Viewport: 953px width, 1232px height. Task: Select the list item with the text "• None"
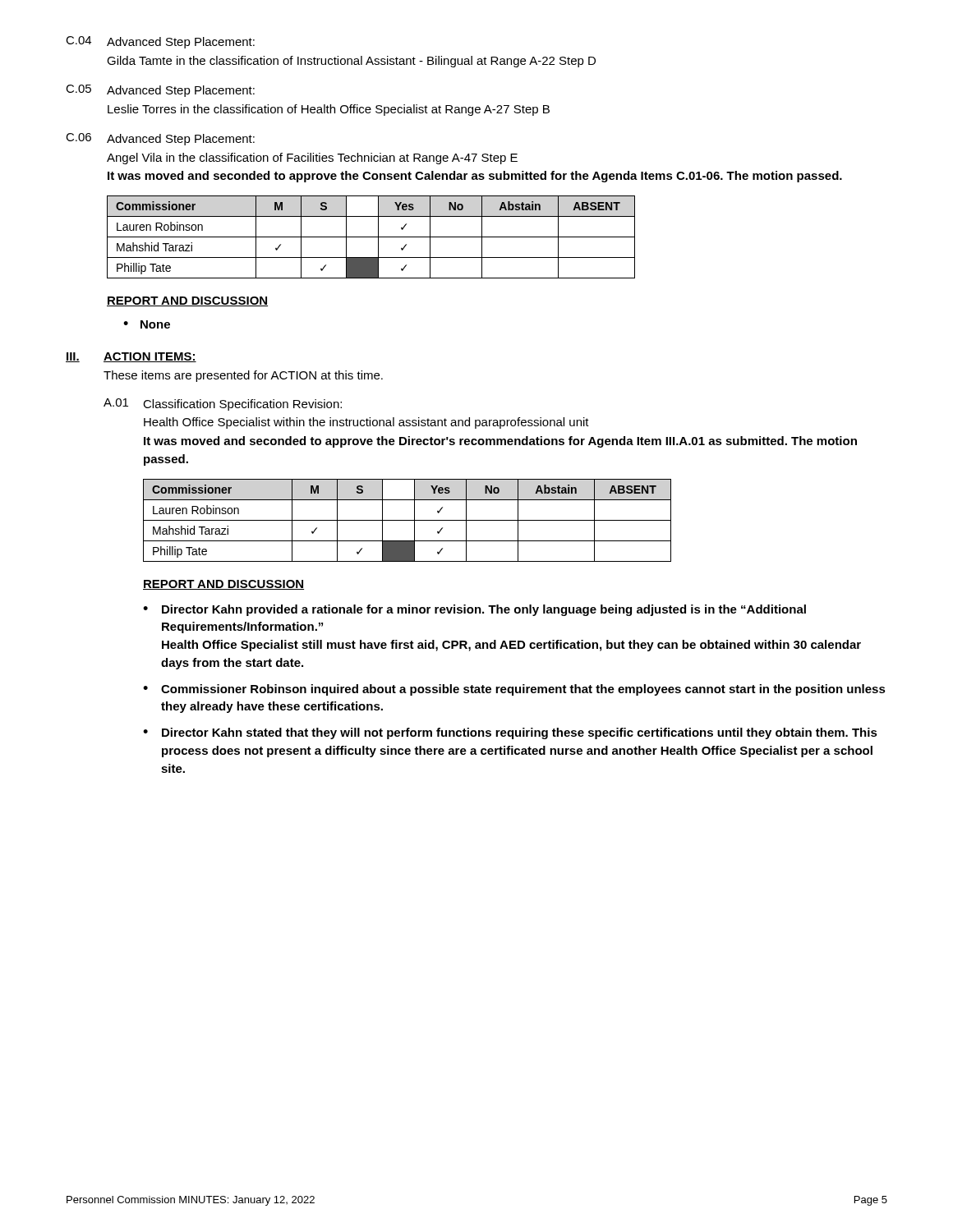click(147, 324)
